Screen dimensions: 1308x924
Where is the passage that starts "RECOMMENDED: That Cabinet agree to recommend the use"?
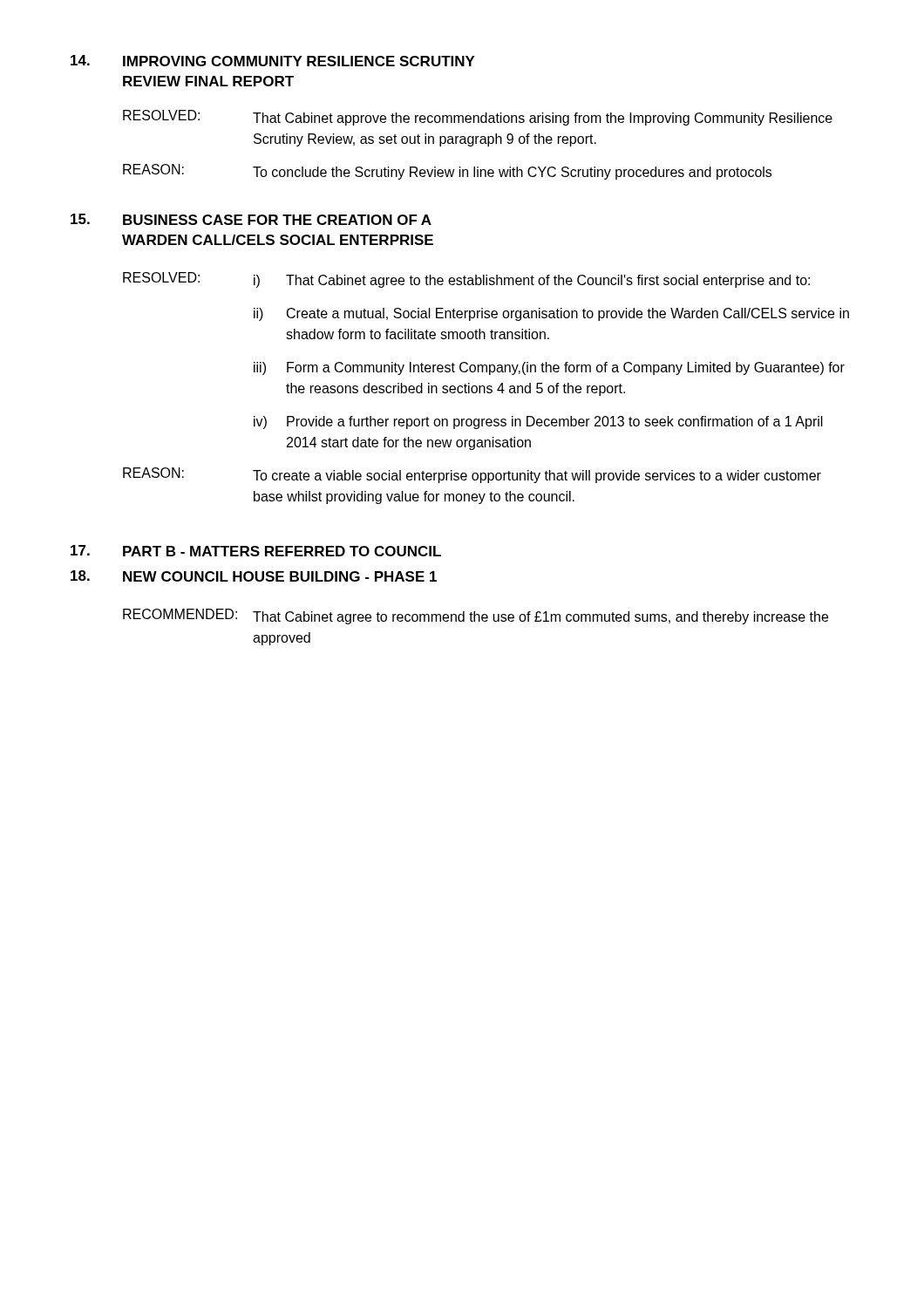coord(488,628)
